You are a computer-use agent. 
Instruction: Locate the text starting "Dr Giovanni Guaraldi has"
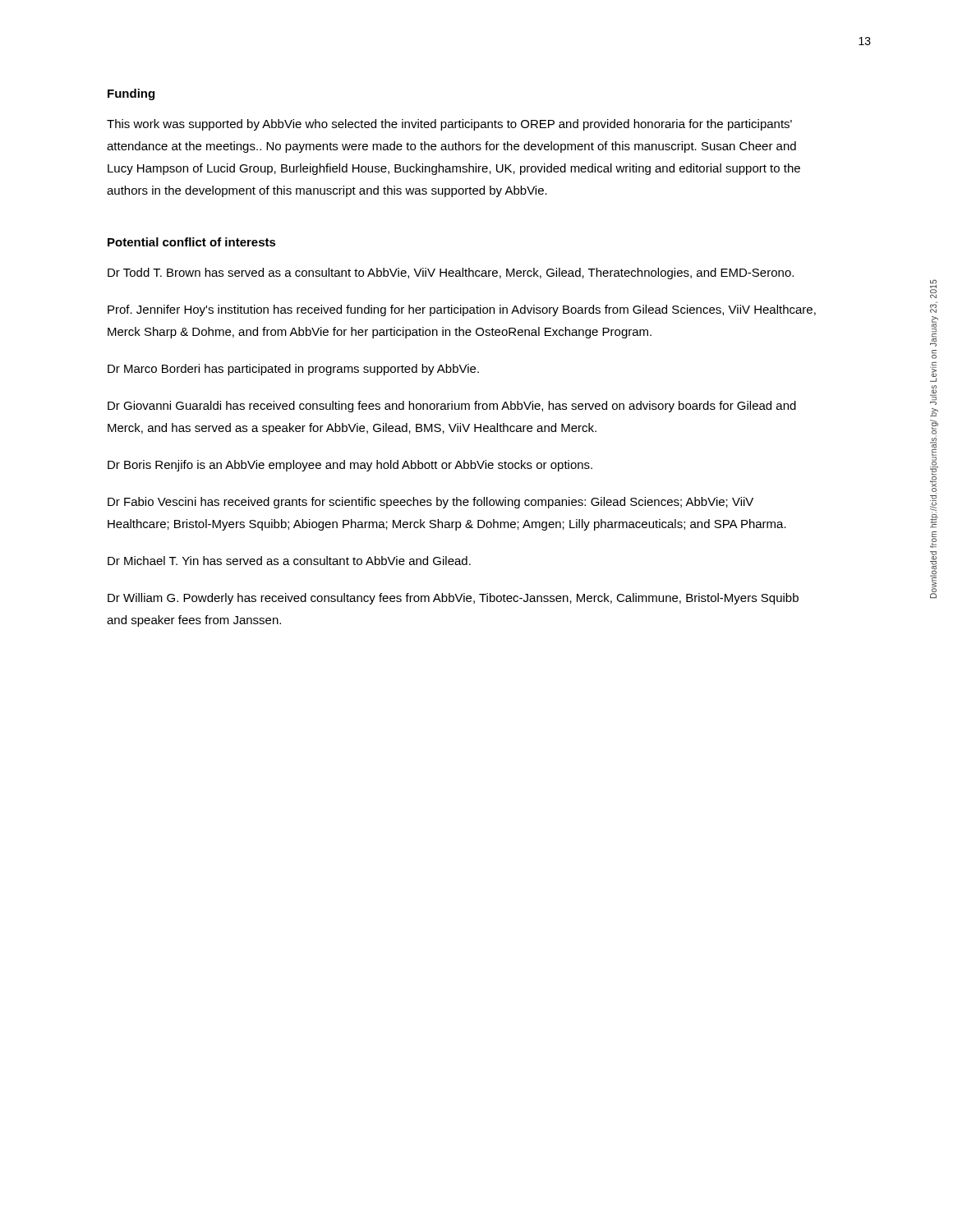pyautogui.click(x=452, y=416)
